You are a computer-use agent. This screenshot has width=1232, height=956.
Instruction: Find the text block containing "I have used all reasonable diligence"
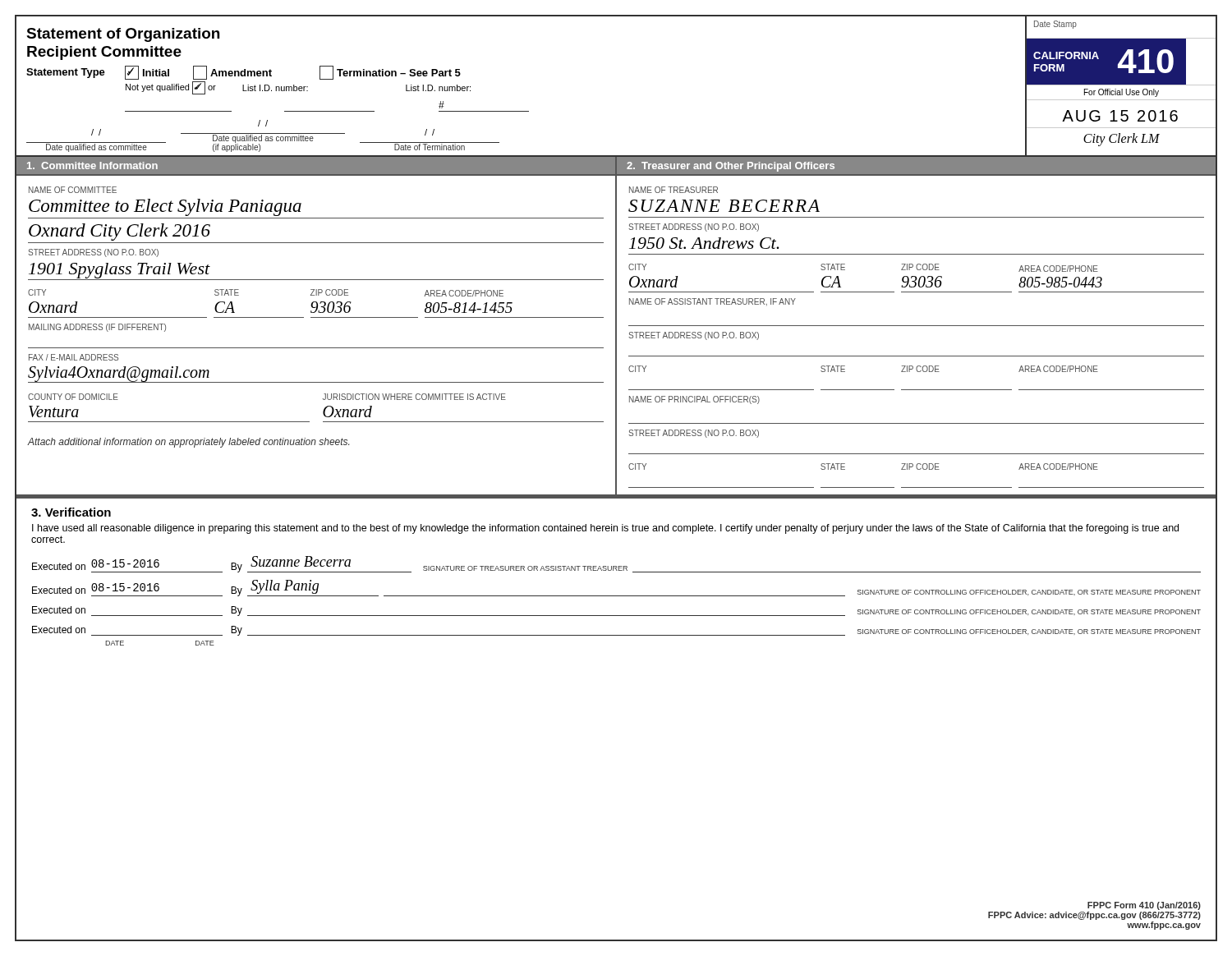click(605, 534)
